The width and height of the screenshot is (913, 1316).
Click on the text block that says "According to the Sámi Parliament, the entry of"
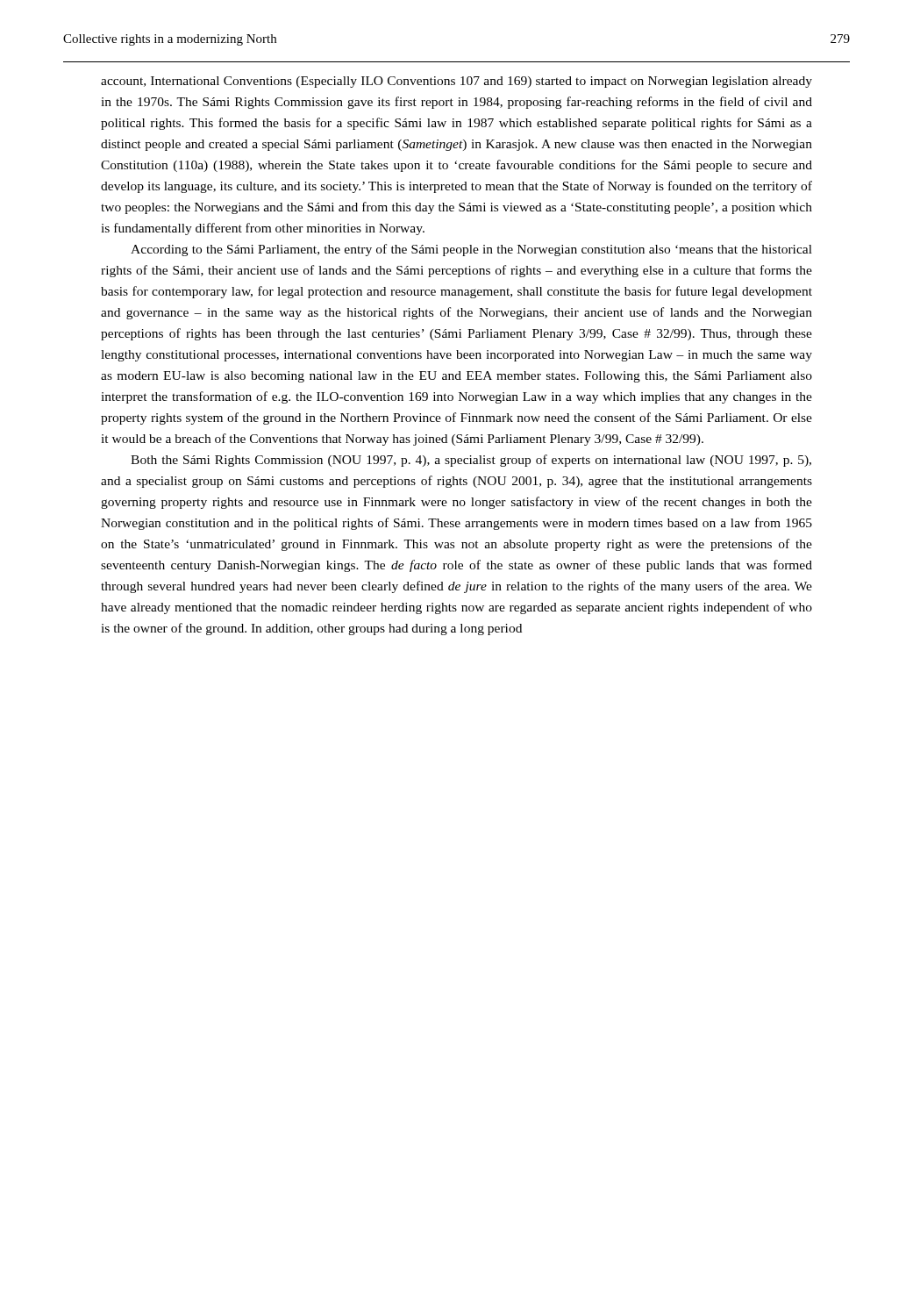pyautogui.click(x=456, y=344)
